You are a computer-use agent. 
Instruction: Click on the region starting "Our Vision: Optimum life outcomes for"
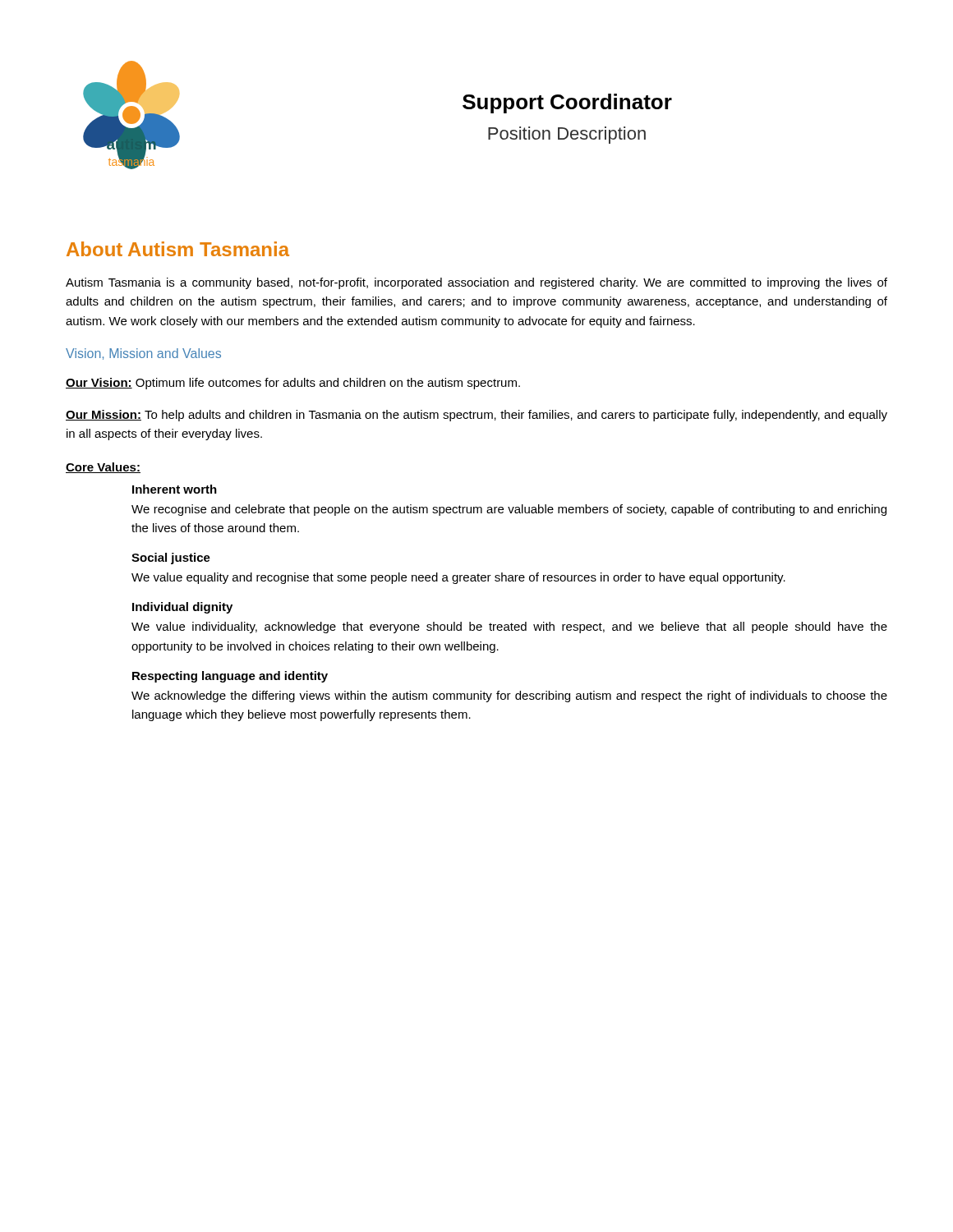(x=293, y=382)
